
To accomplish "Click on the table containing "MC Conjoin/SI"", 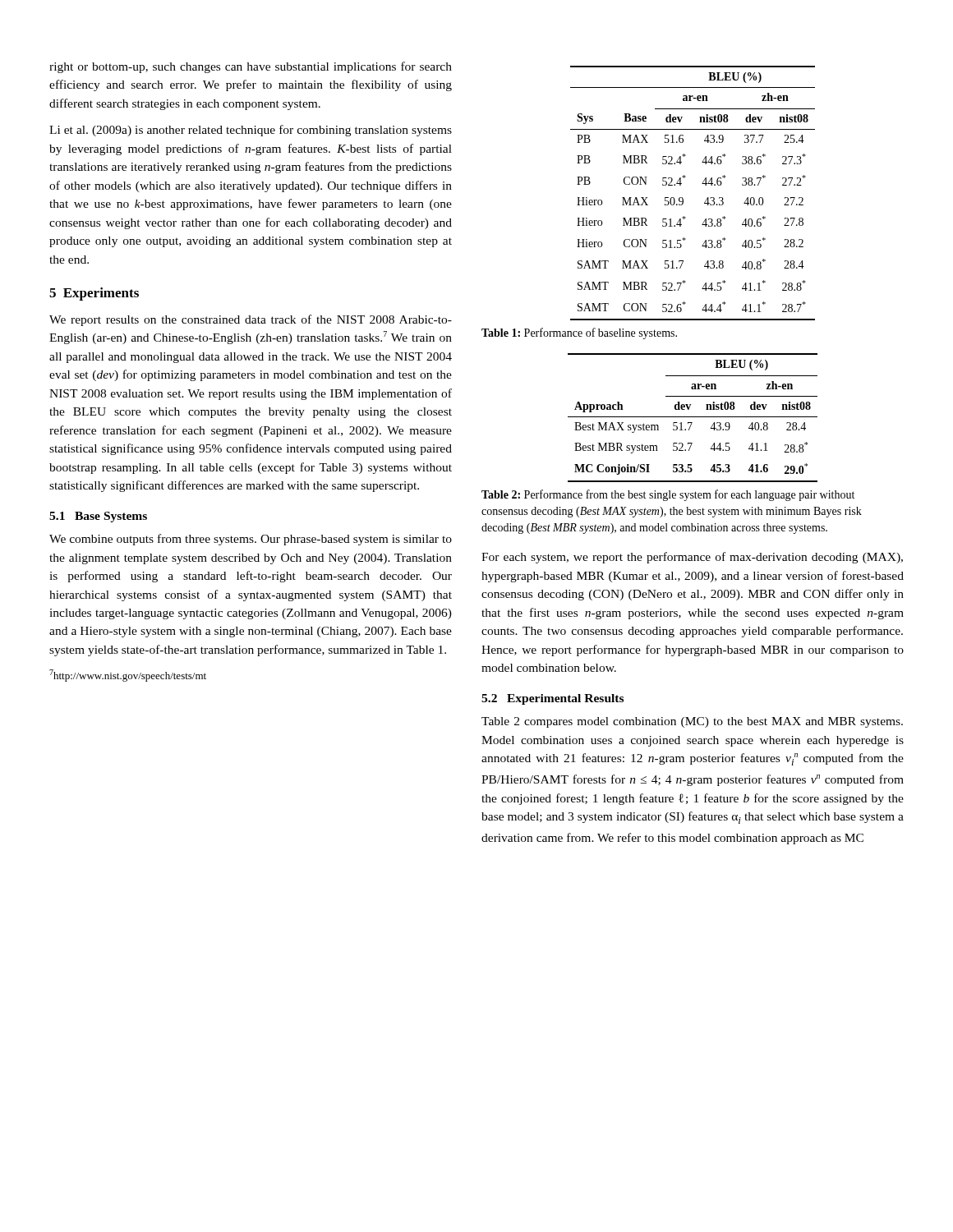I will coord(693,418).
